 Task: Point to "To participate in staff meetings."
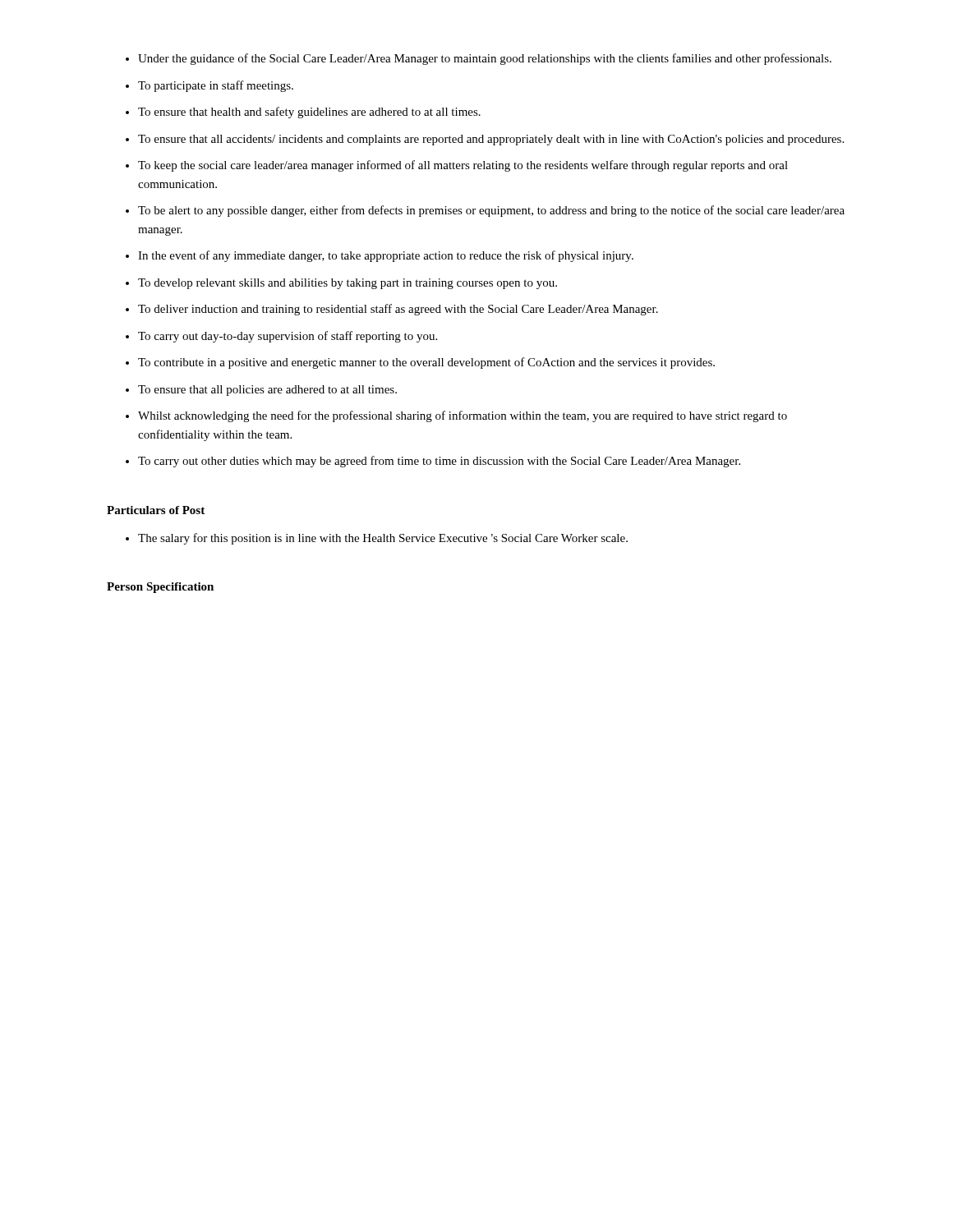(216, 86)
